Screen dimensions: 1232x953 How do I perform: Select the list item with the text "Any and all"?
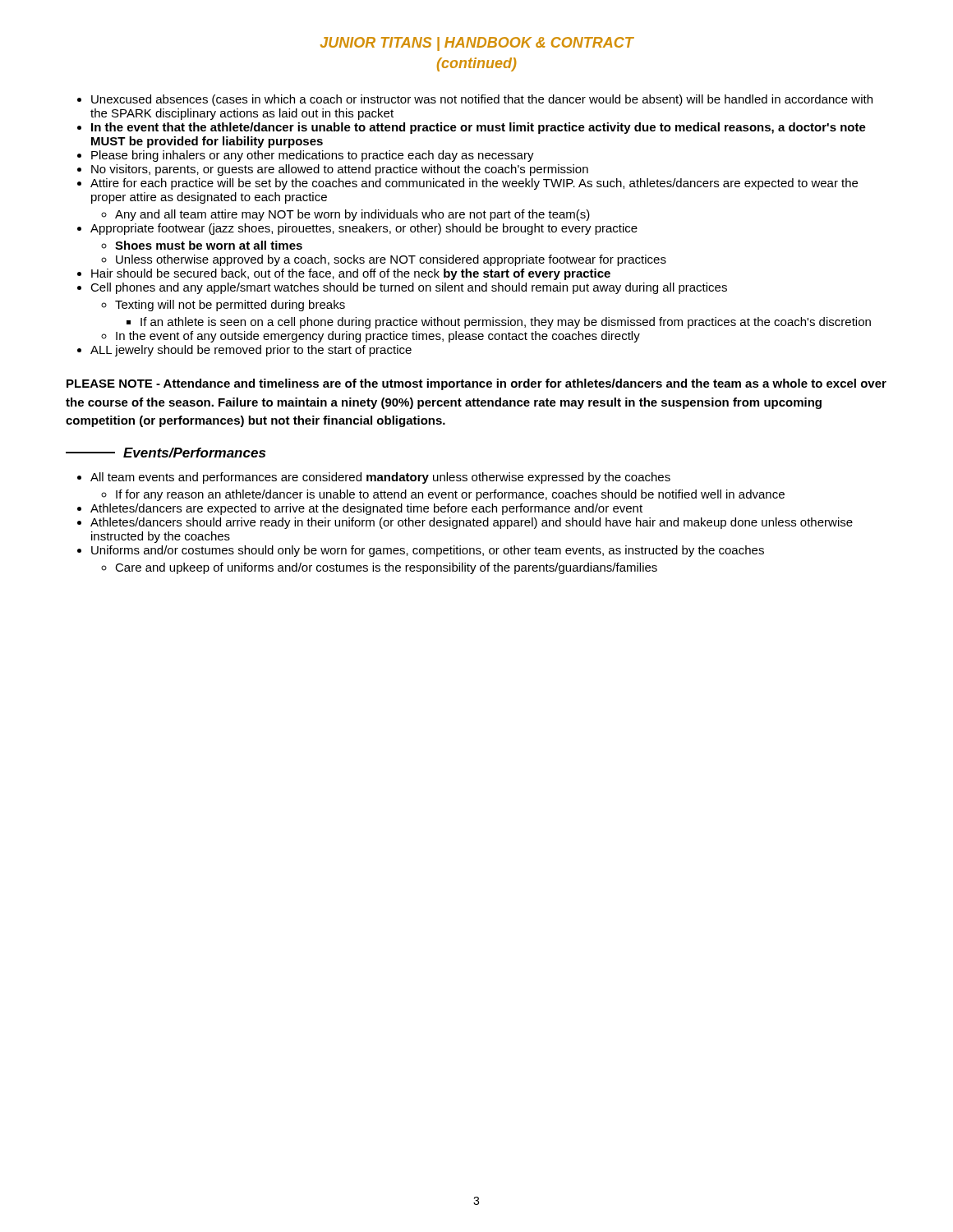tap(501, 214)
